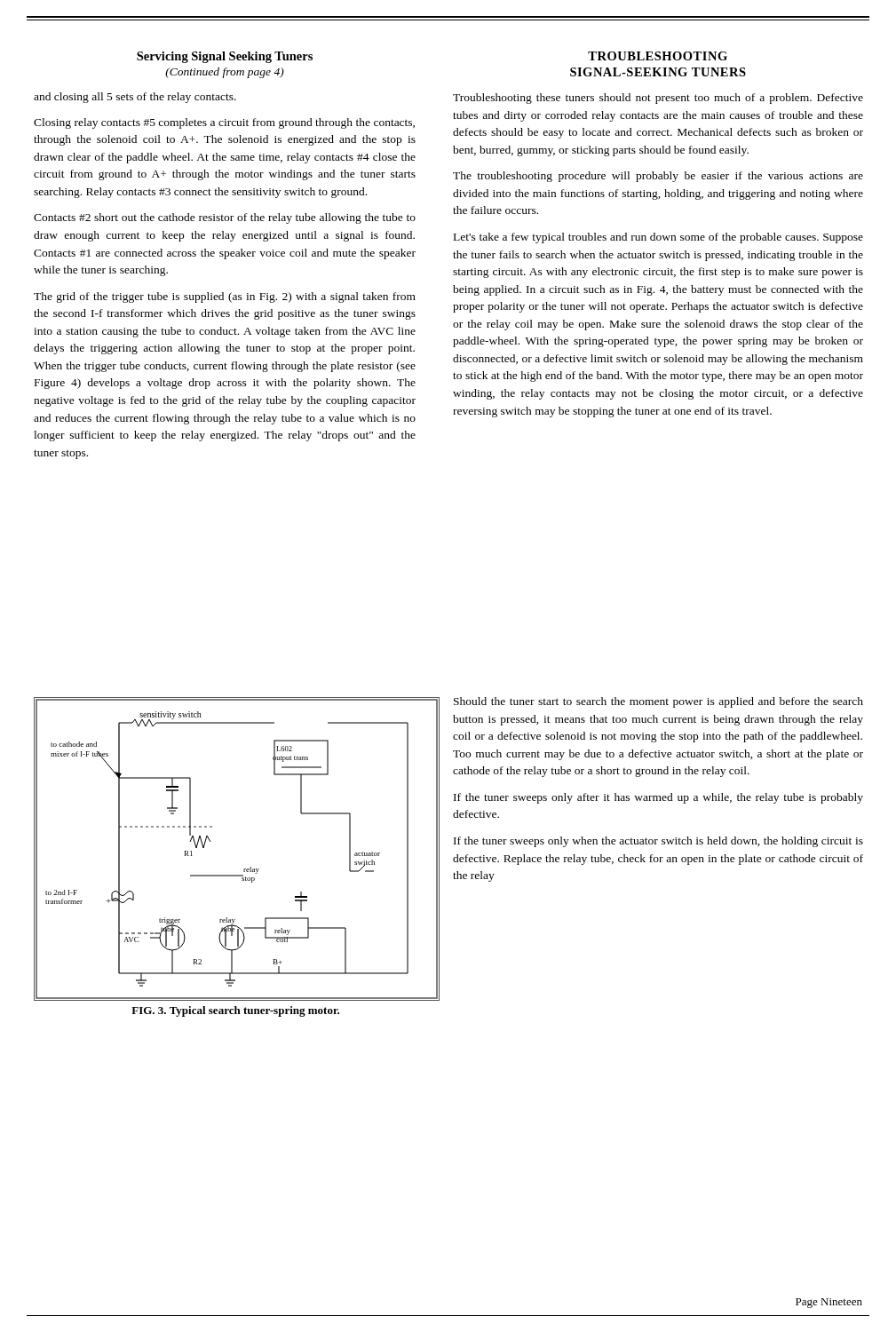Point to "FIG. 3. Typical search tuner-spring motor."
Image resolution: width=896 pixels, height=1332 pixels.
coord(236,1010)
